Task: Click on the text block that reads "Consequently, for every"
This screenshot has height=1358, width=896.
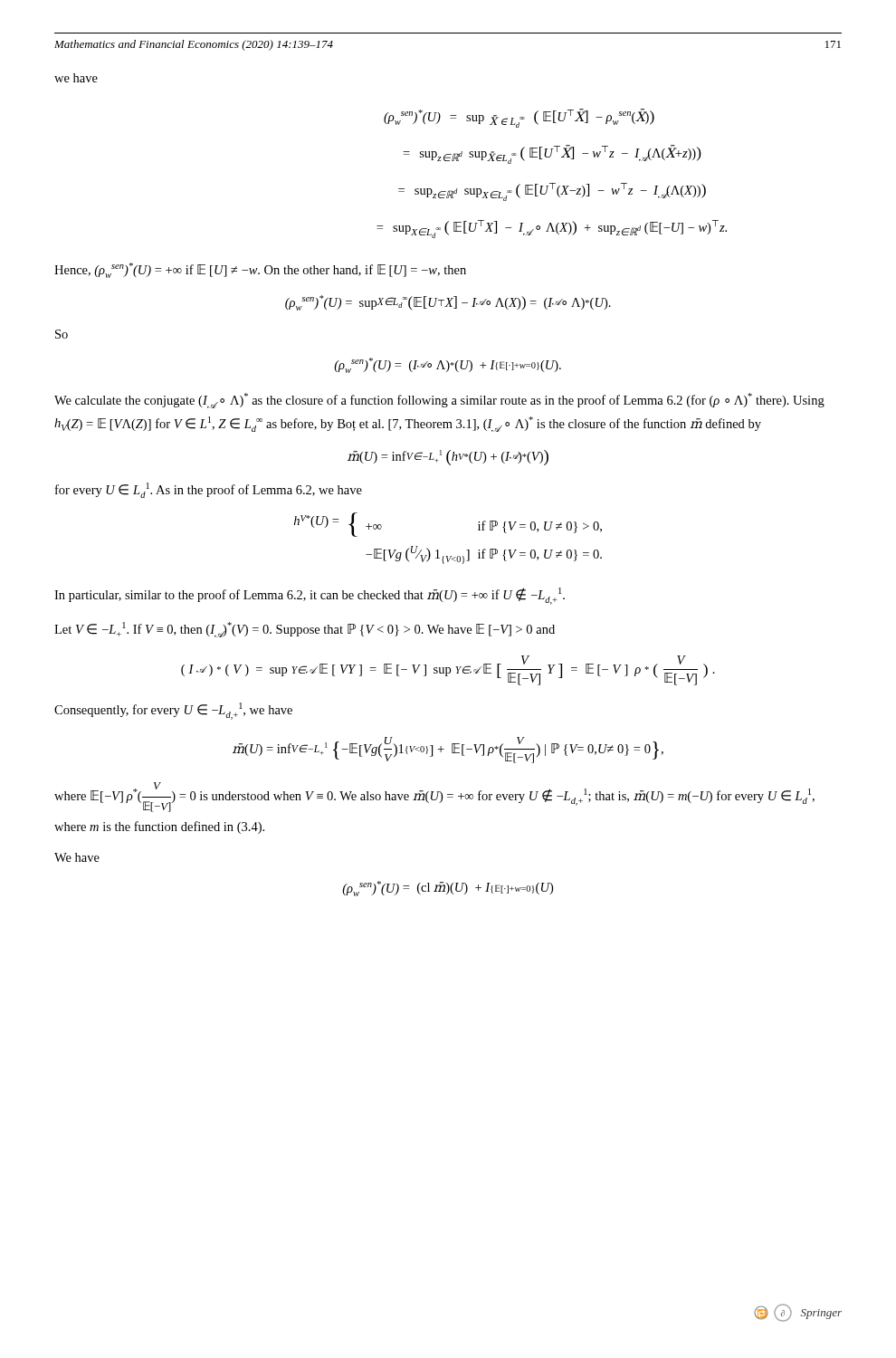Action: click(x=174, y=710)
